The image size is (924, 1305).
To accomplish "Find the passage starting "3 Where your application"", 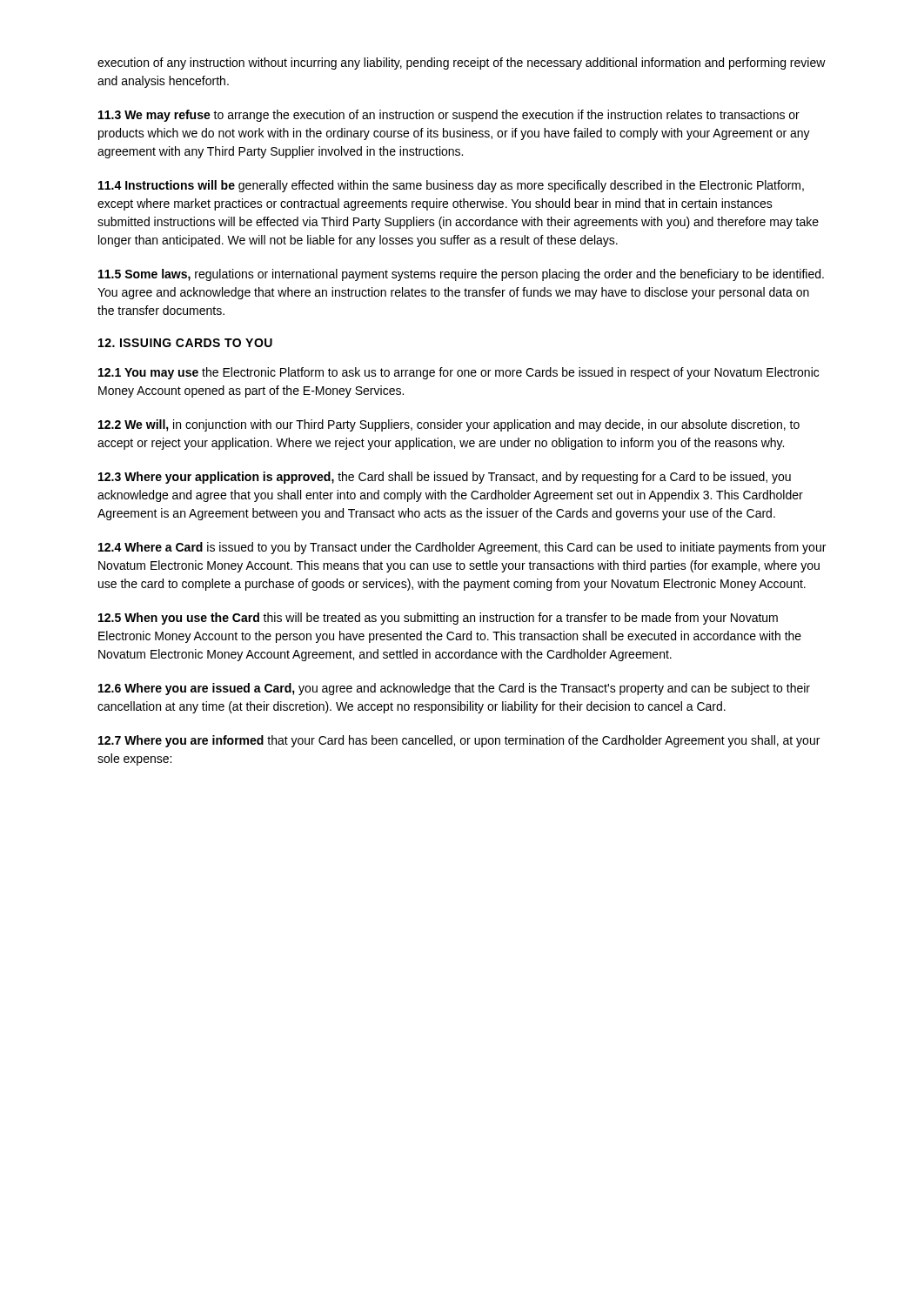I will [x=450, y=495].
